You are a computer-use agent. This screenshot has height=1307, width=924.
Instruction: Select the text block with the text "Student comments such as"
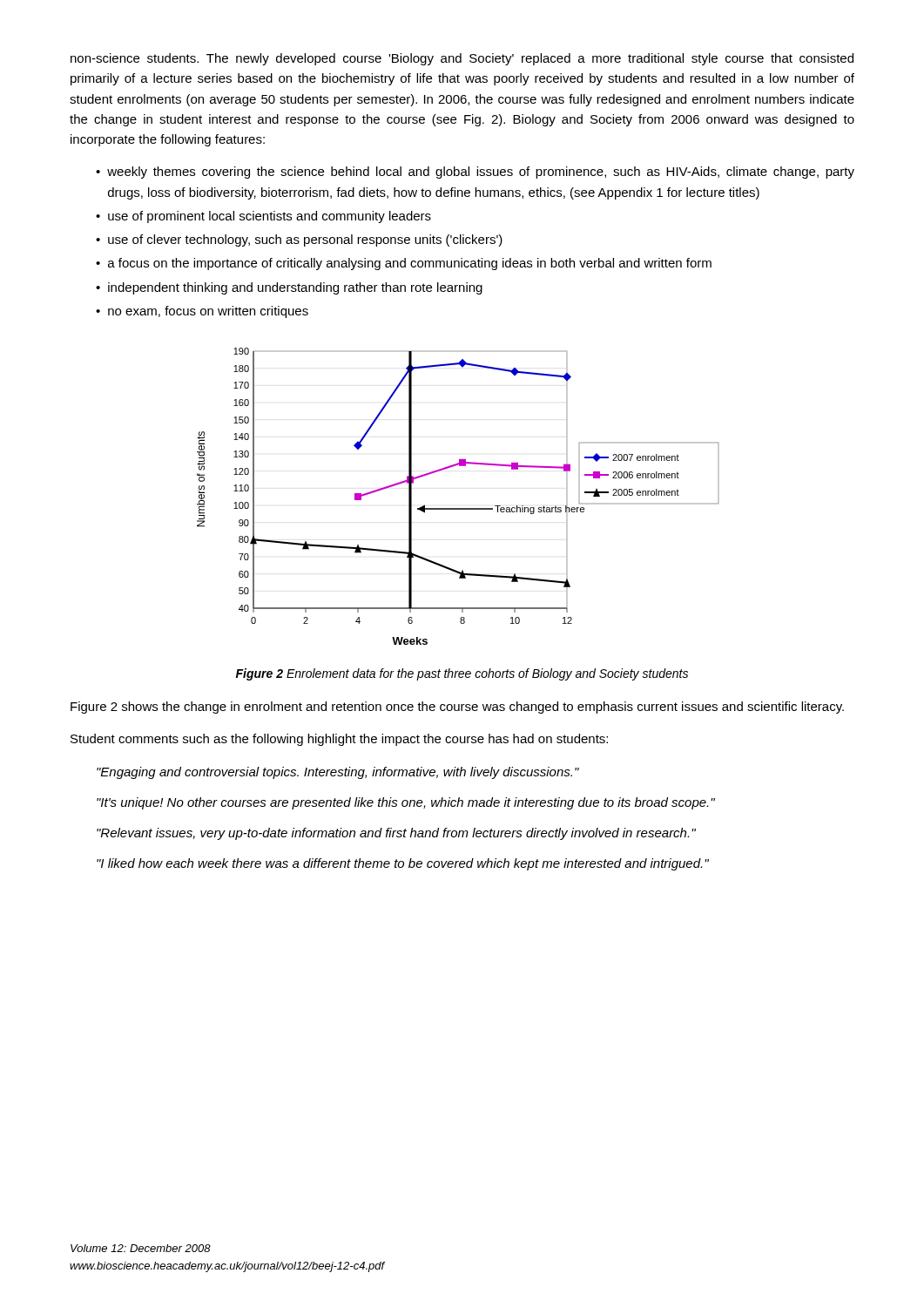tap(339, 739)
